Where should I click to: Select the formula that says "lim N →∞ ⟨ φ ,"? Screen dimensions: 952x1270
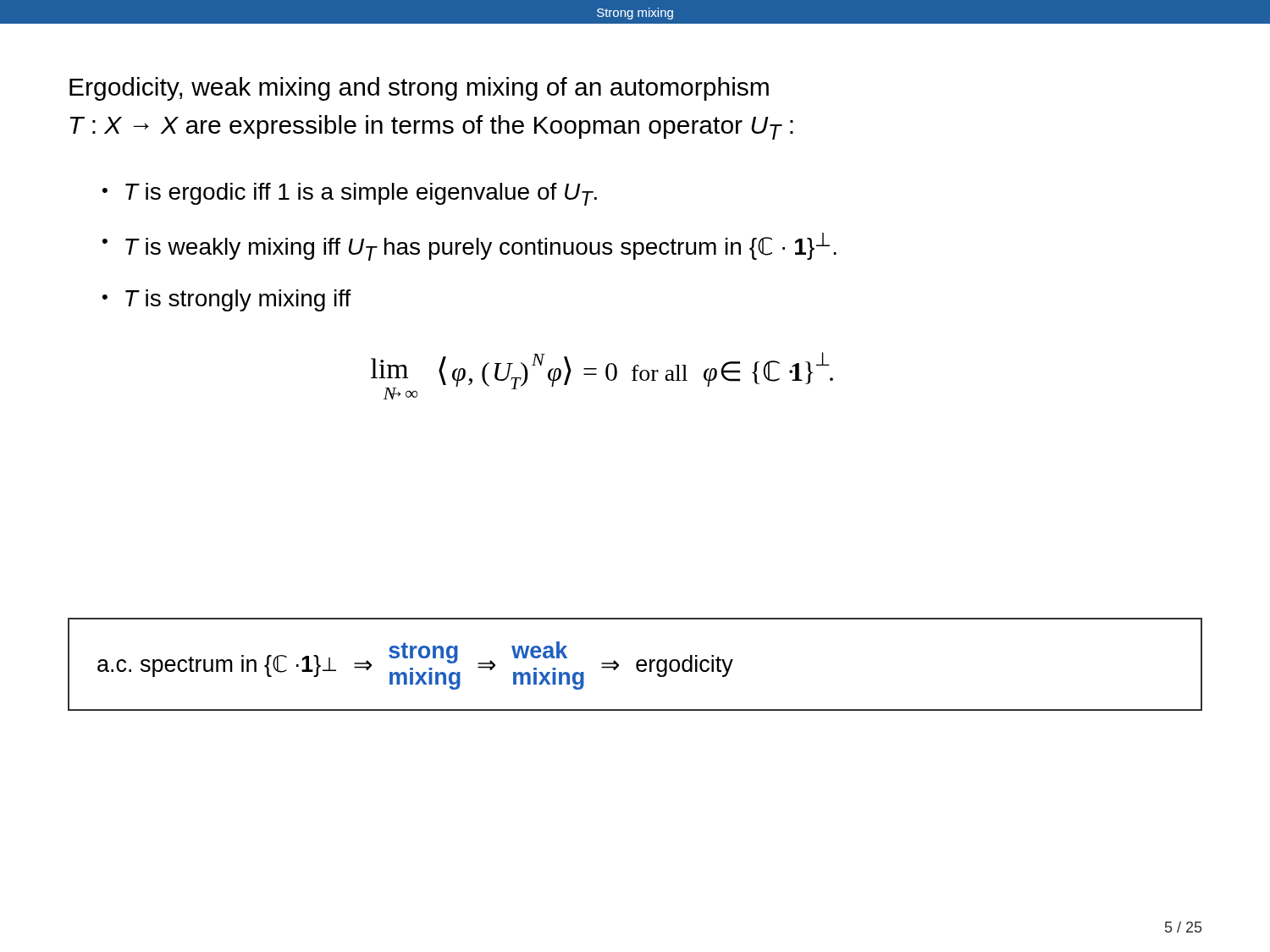point(635,378)
